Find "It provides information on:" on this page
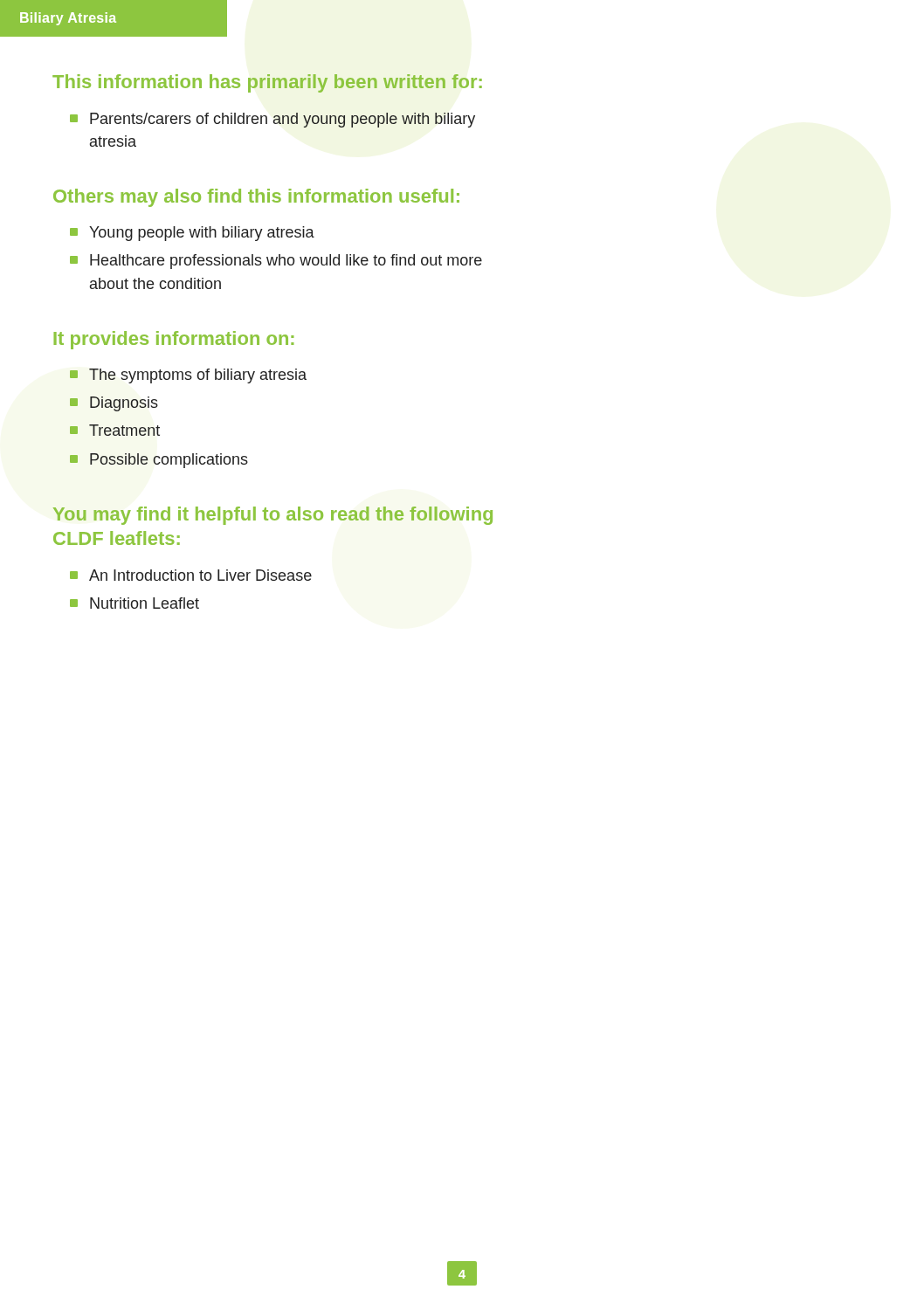Viewport: 924px width, 1310px height. [174, 338]
